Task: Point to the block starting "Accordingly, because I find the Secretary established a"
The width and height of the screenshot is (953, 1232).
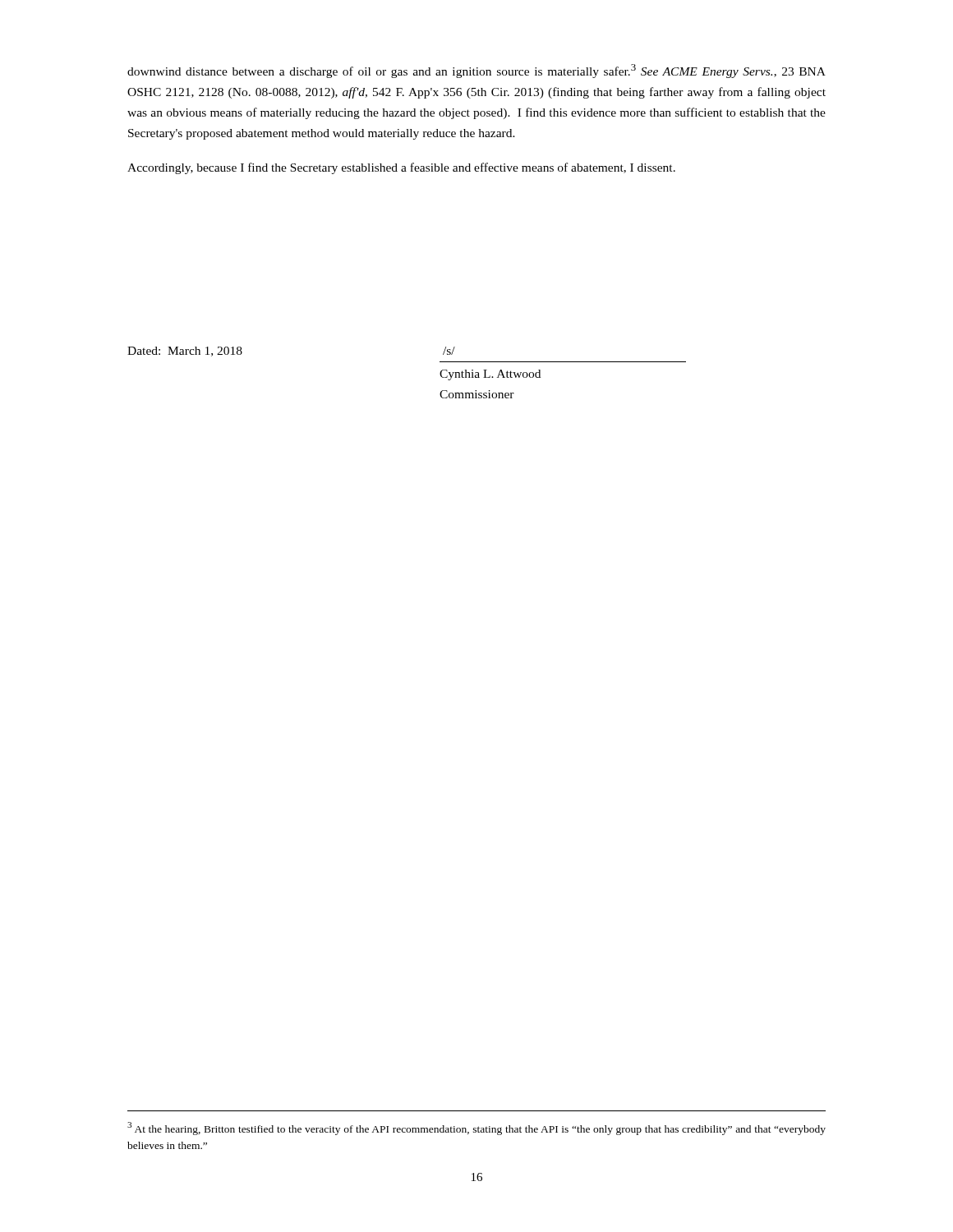Action: [x=476, y=168]
